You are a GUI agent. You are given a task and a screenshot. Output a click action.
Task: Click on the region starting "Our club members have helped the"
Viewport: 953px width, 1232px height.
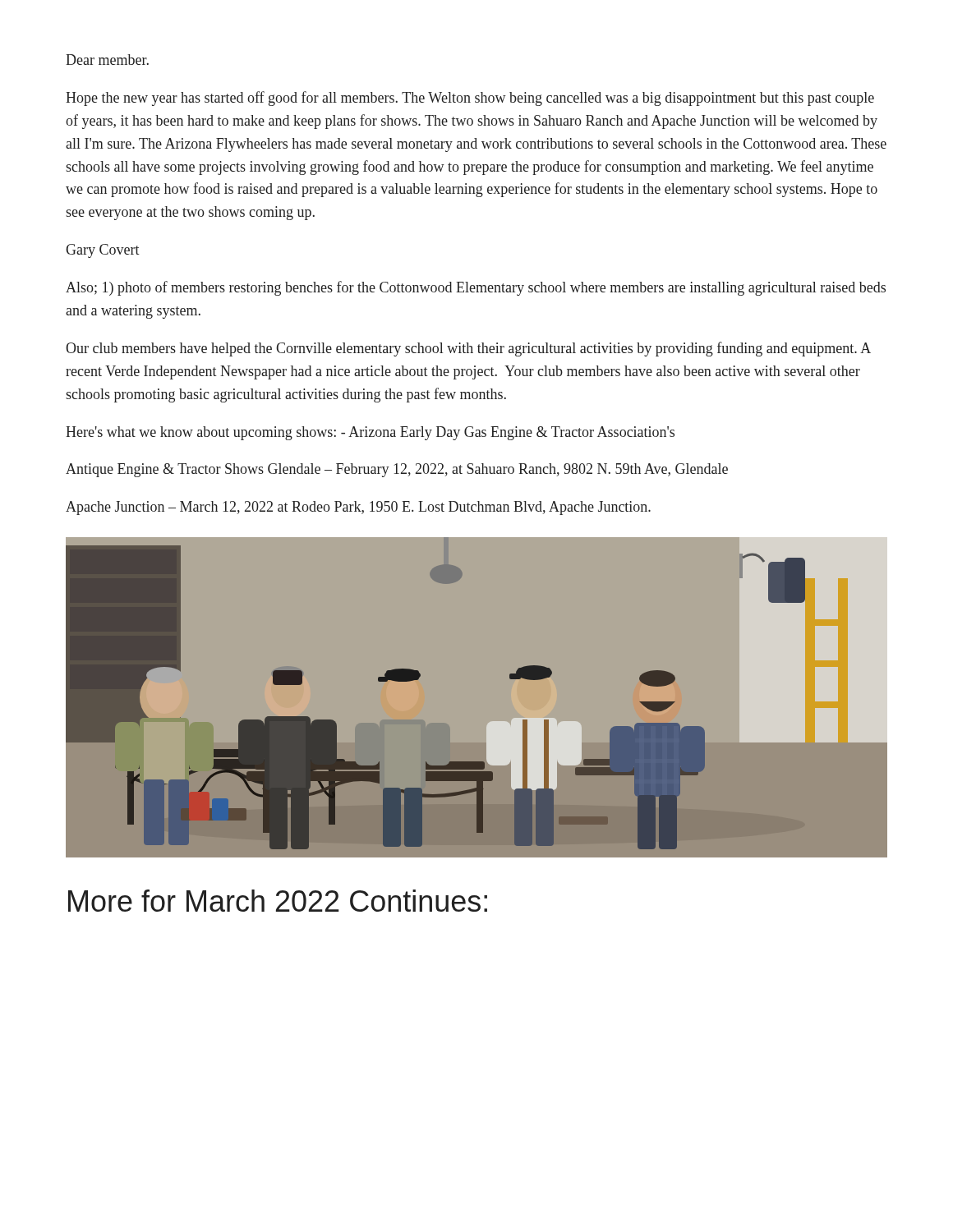468,371
